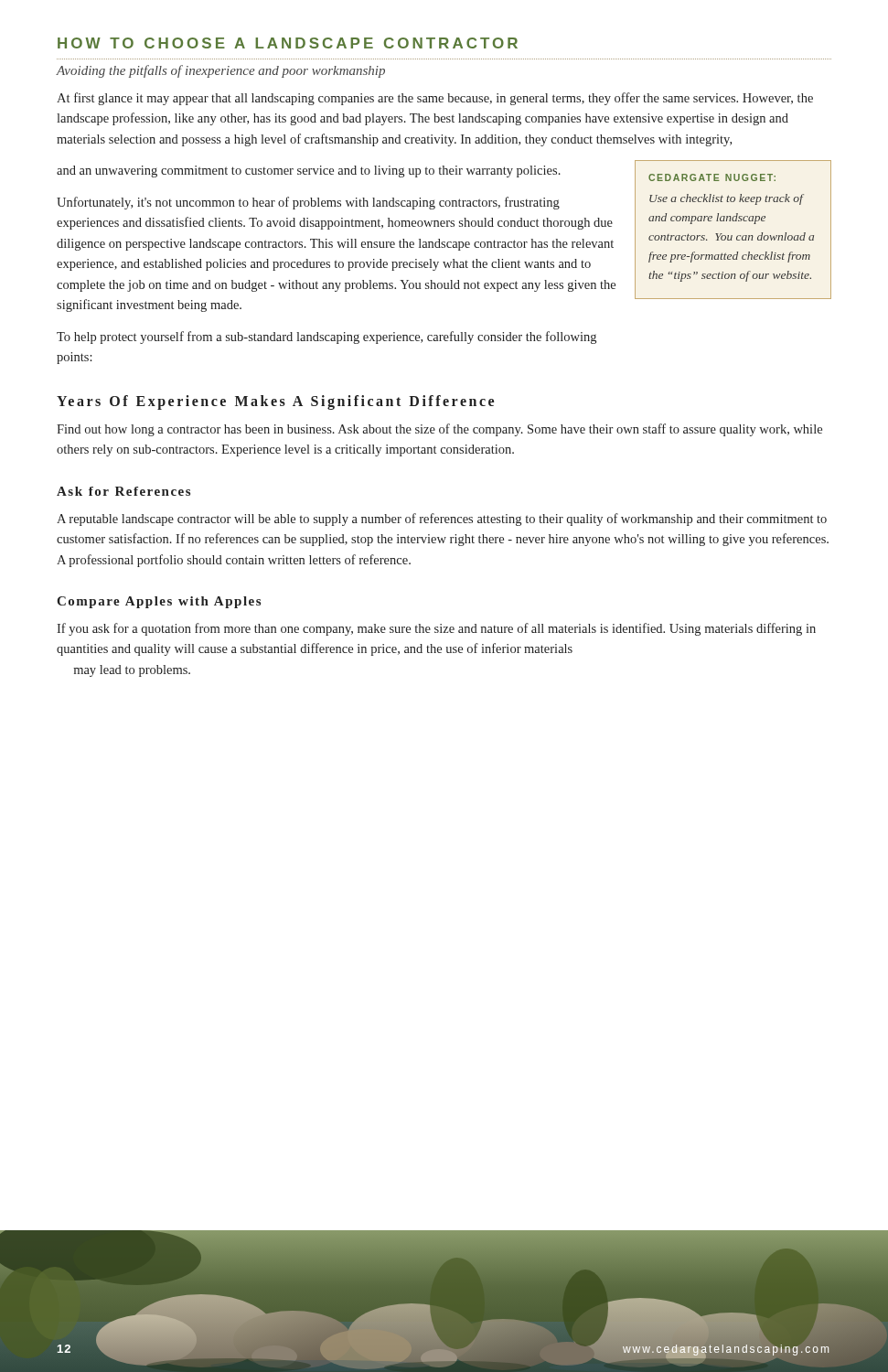Locate the photo
Viewport: 888px width, 1372px height.
click(x=444, y=1301)
